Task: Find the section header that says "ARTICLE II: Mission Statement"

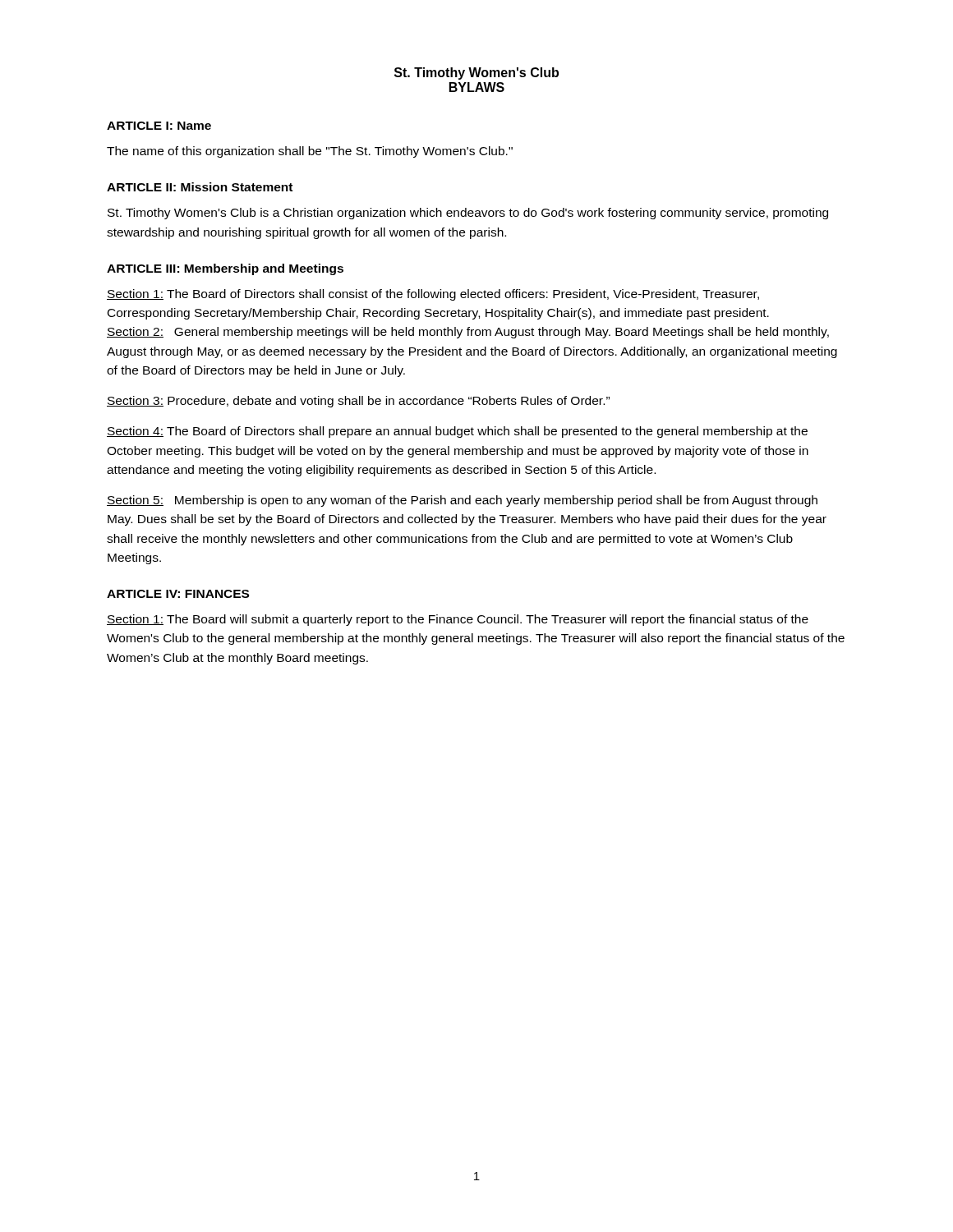Action: click(x=200, y=187)
